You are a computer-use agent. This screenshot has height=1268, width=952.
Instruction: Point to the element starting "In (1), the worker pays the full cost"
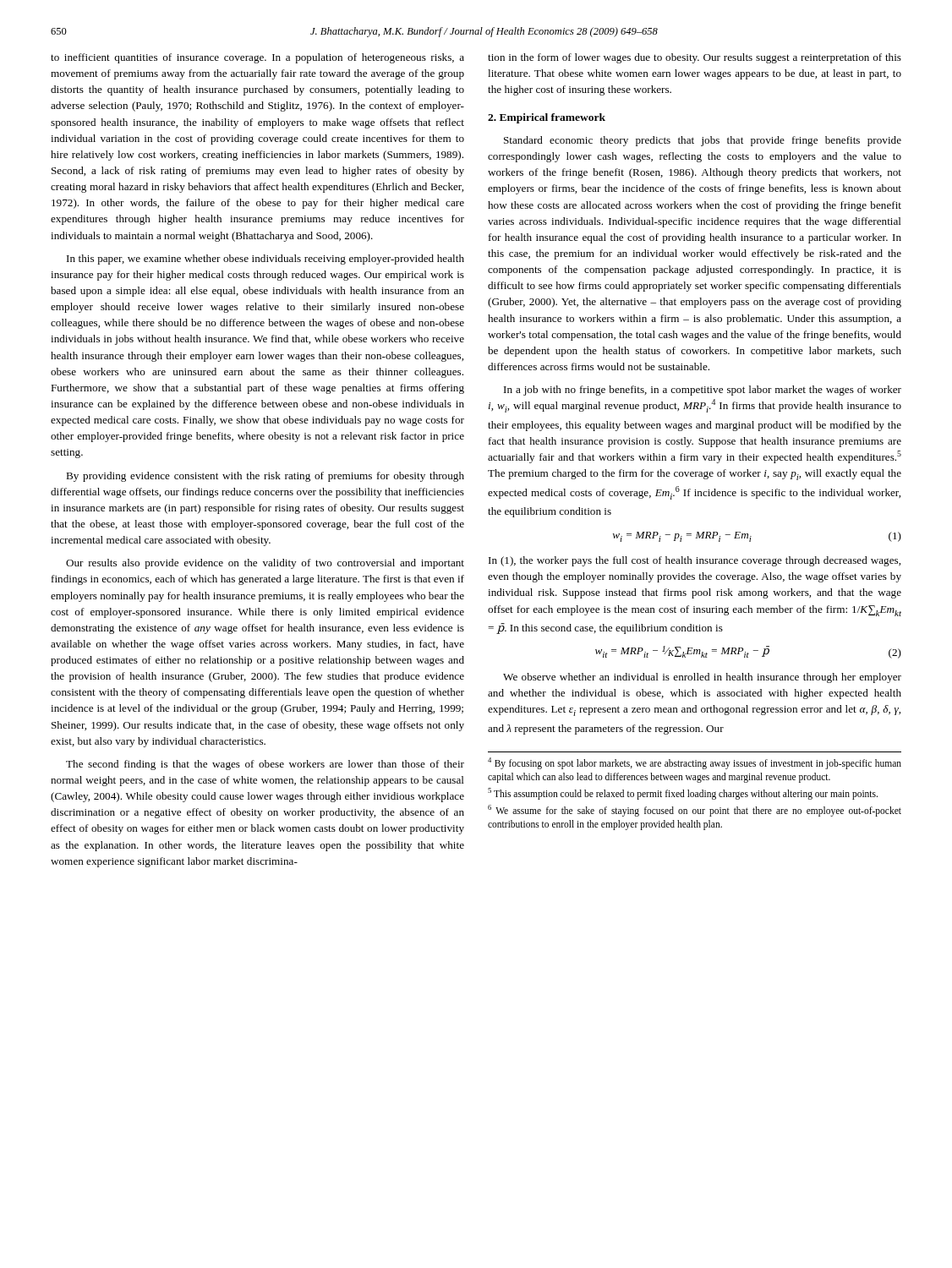coord(695,594)
